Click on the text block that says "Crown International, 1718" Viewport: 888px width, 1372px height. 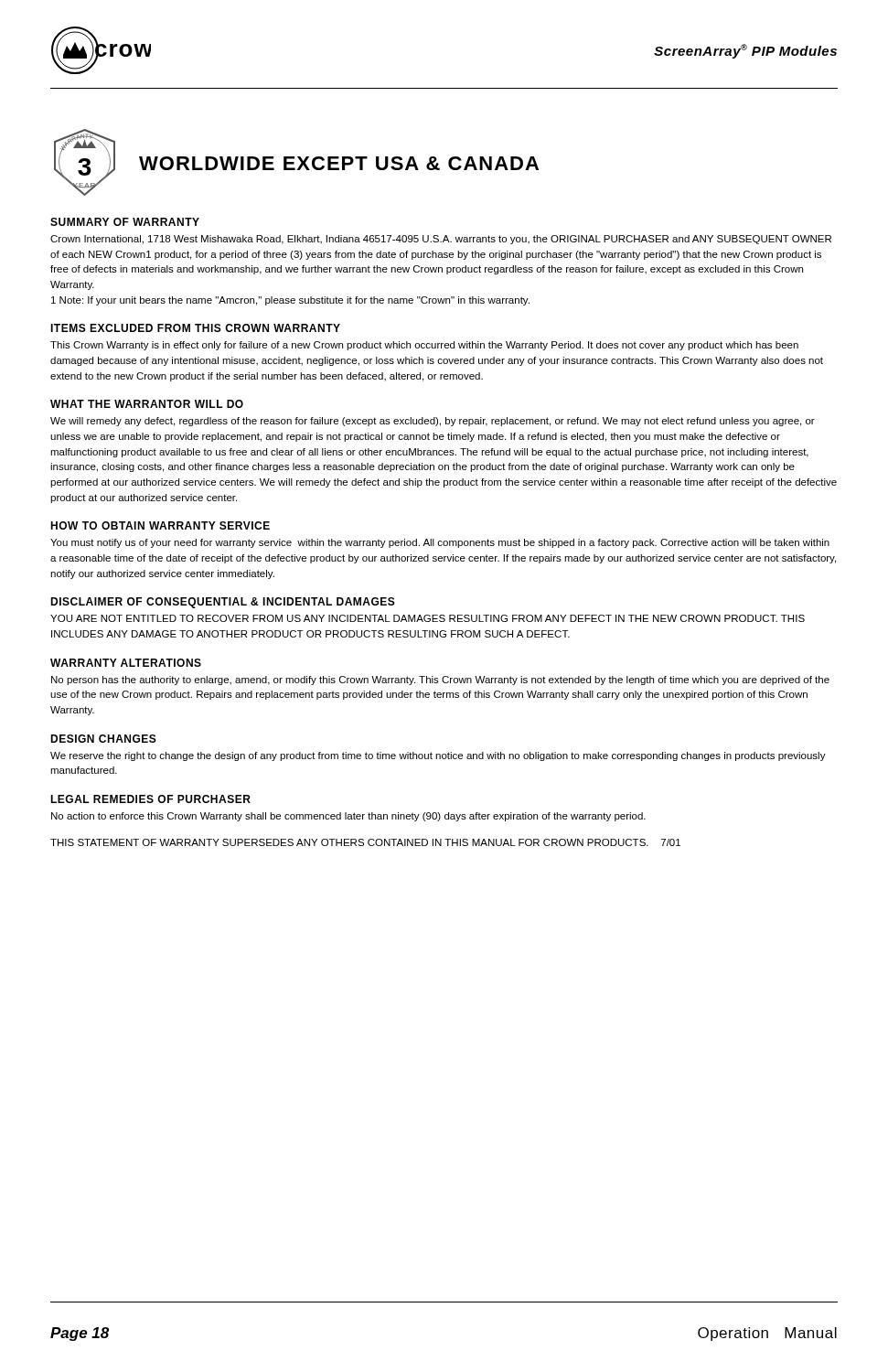[441, 269]
